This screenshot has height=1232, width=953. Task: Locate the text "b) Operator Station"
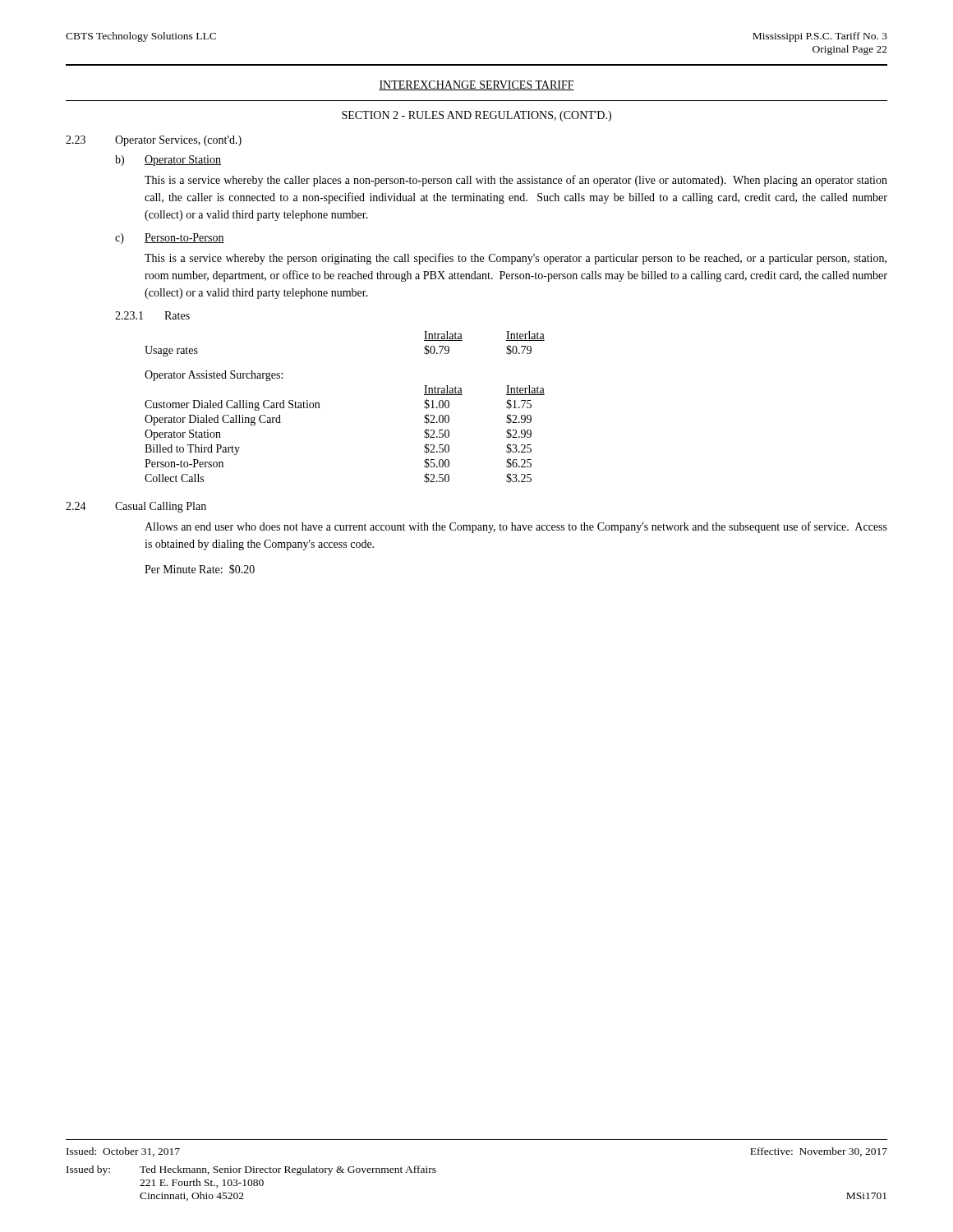pos(168,161)
